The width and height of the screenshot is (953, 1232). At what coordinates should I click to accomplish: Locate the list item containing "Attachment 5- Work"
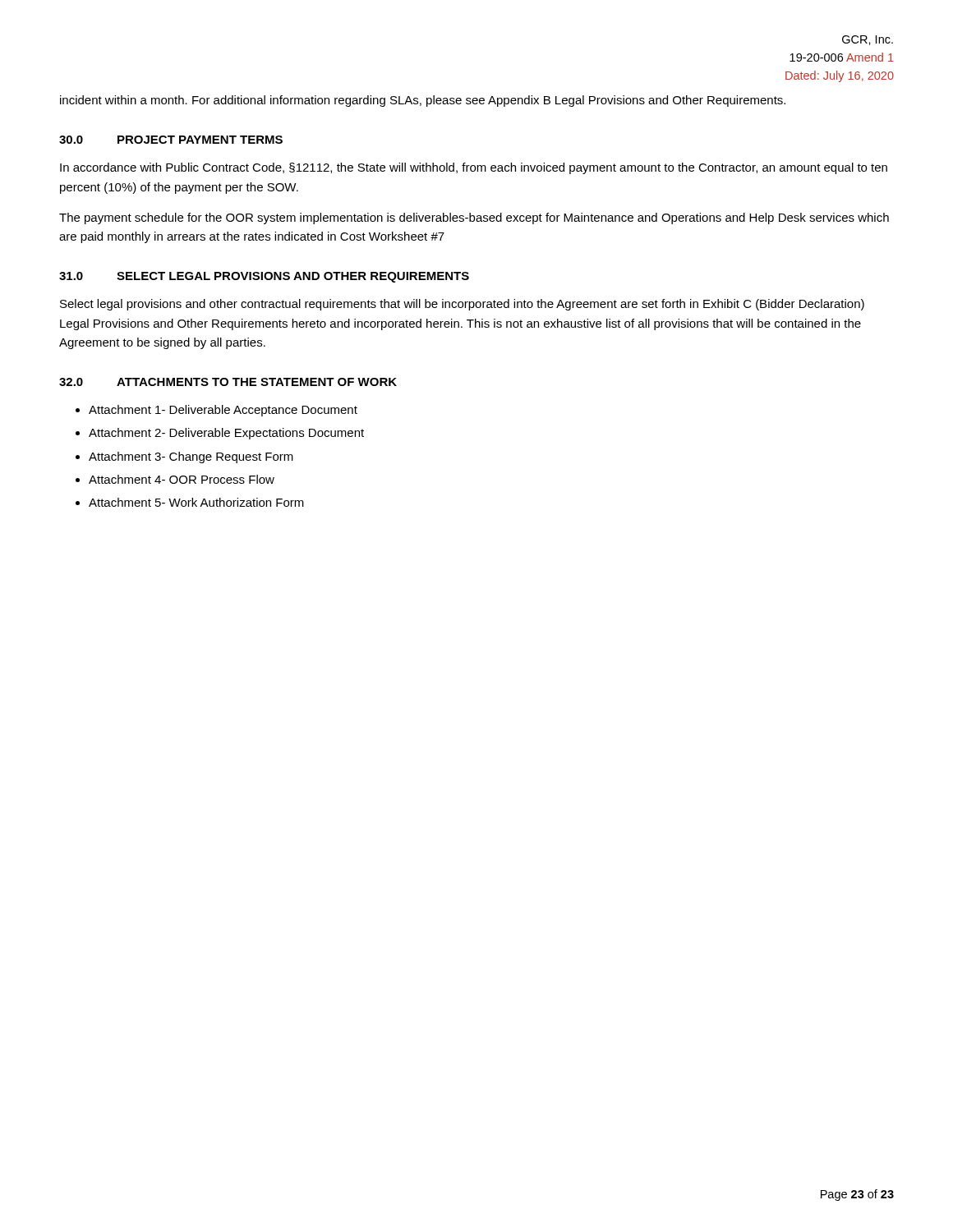[x=196, y=502]
